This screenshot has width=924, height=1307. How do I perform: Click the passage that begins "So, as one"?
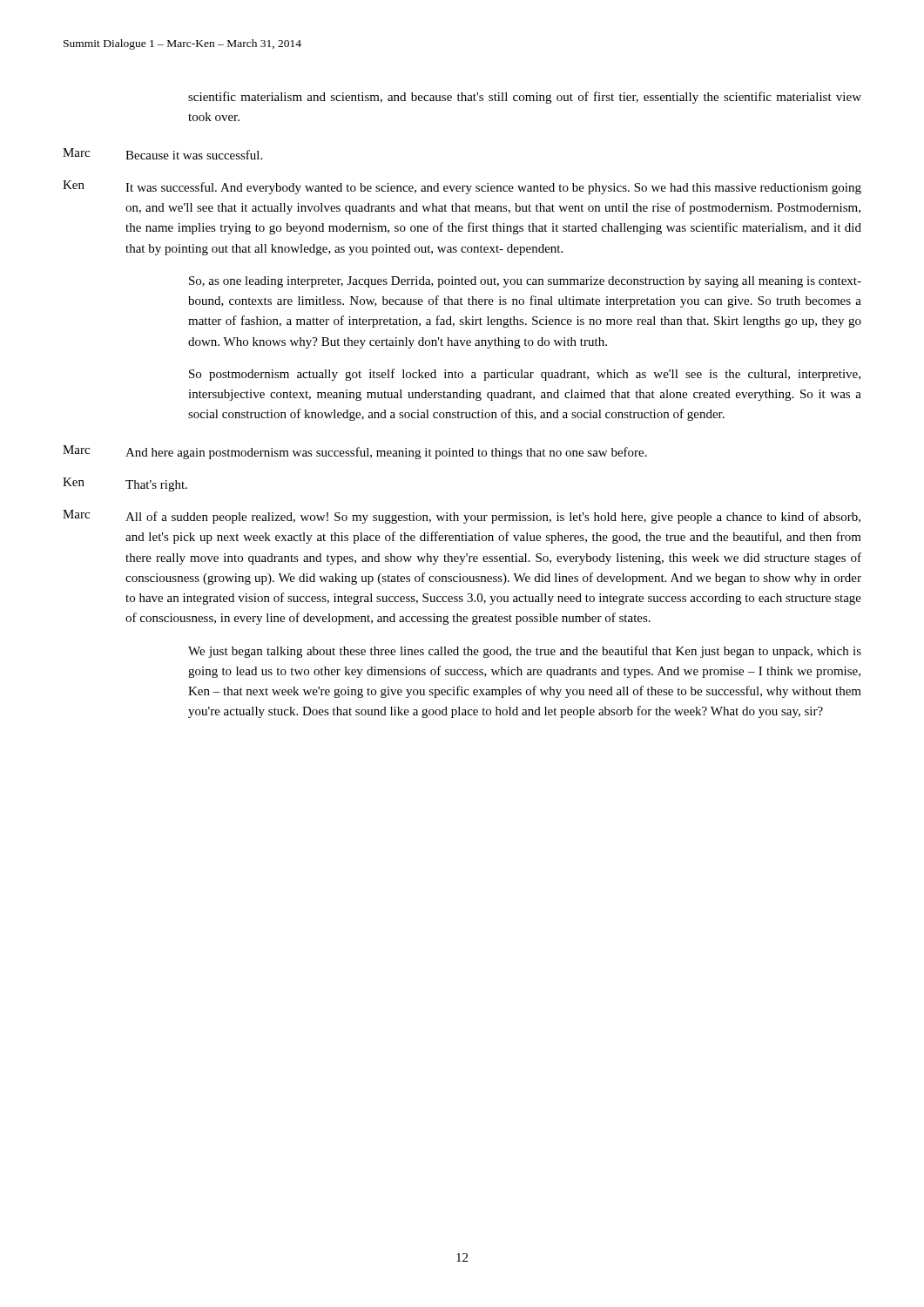(525, 311)
